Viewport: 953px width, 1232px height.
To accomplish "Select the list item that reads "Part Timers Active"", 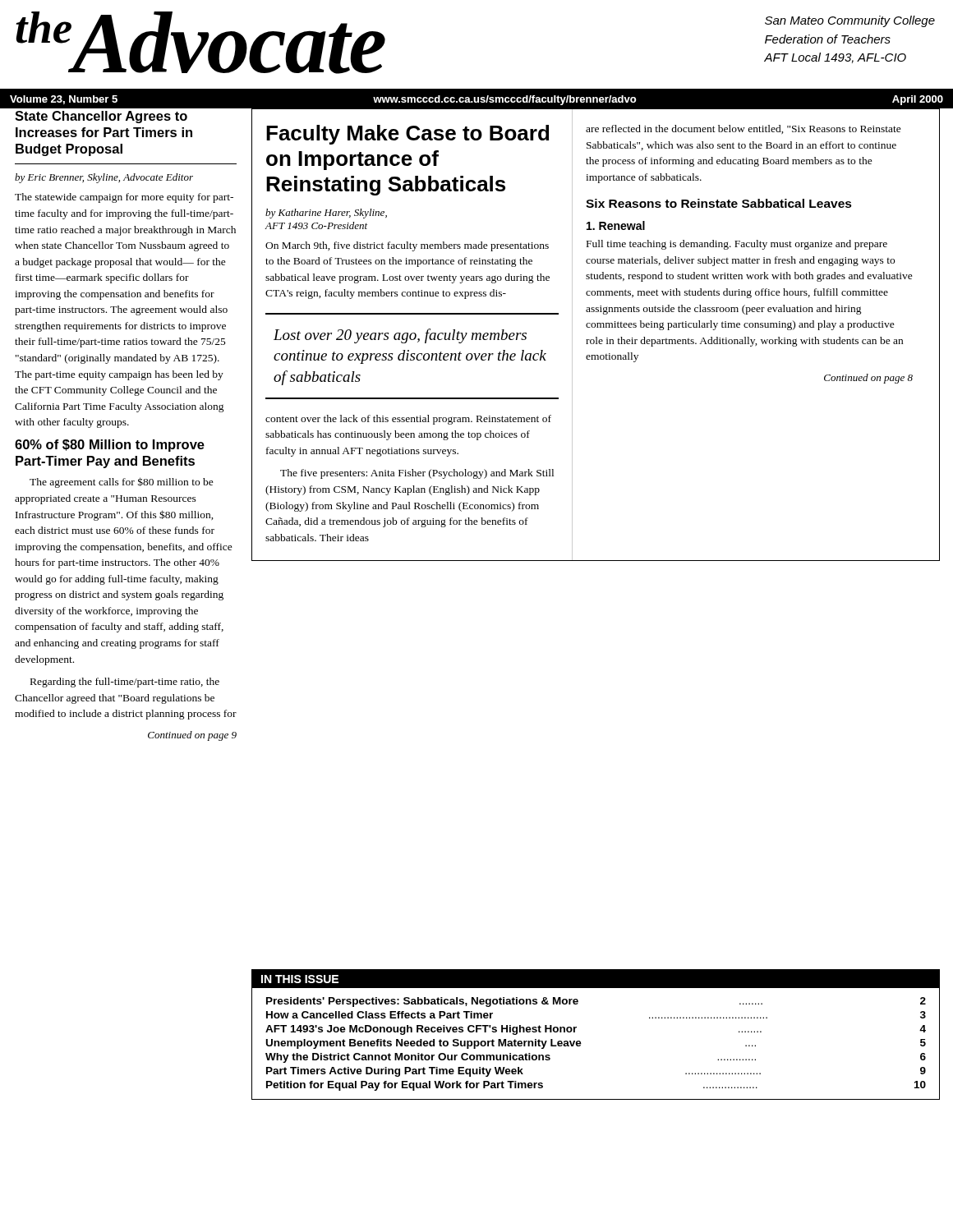I will pyautogui.click(x=396, y=1071).
